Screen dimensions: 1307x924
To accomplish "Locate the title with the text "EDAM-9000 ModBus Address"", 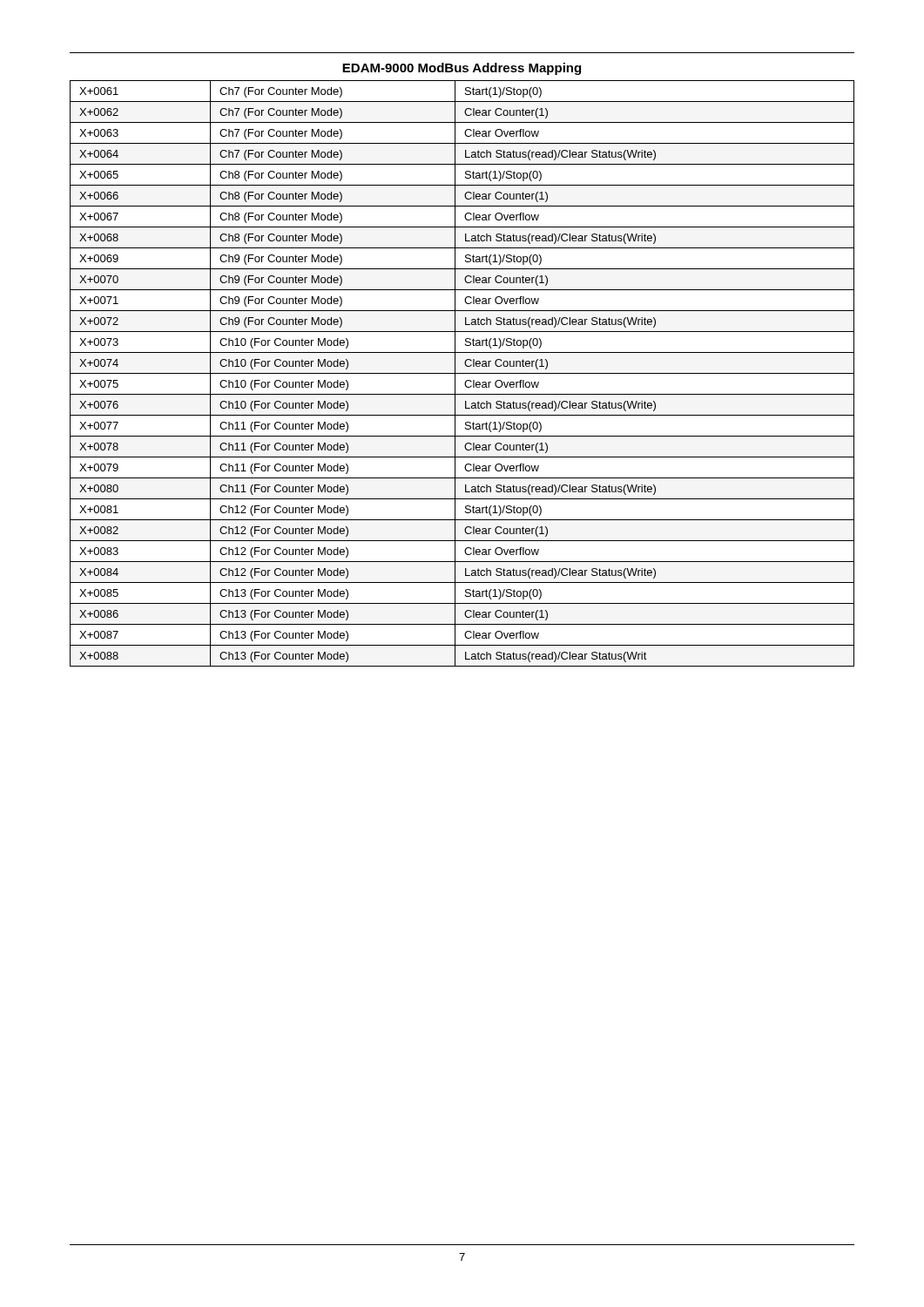I will tap(462, 68).
